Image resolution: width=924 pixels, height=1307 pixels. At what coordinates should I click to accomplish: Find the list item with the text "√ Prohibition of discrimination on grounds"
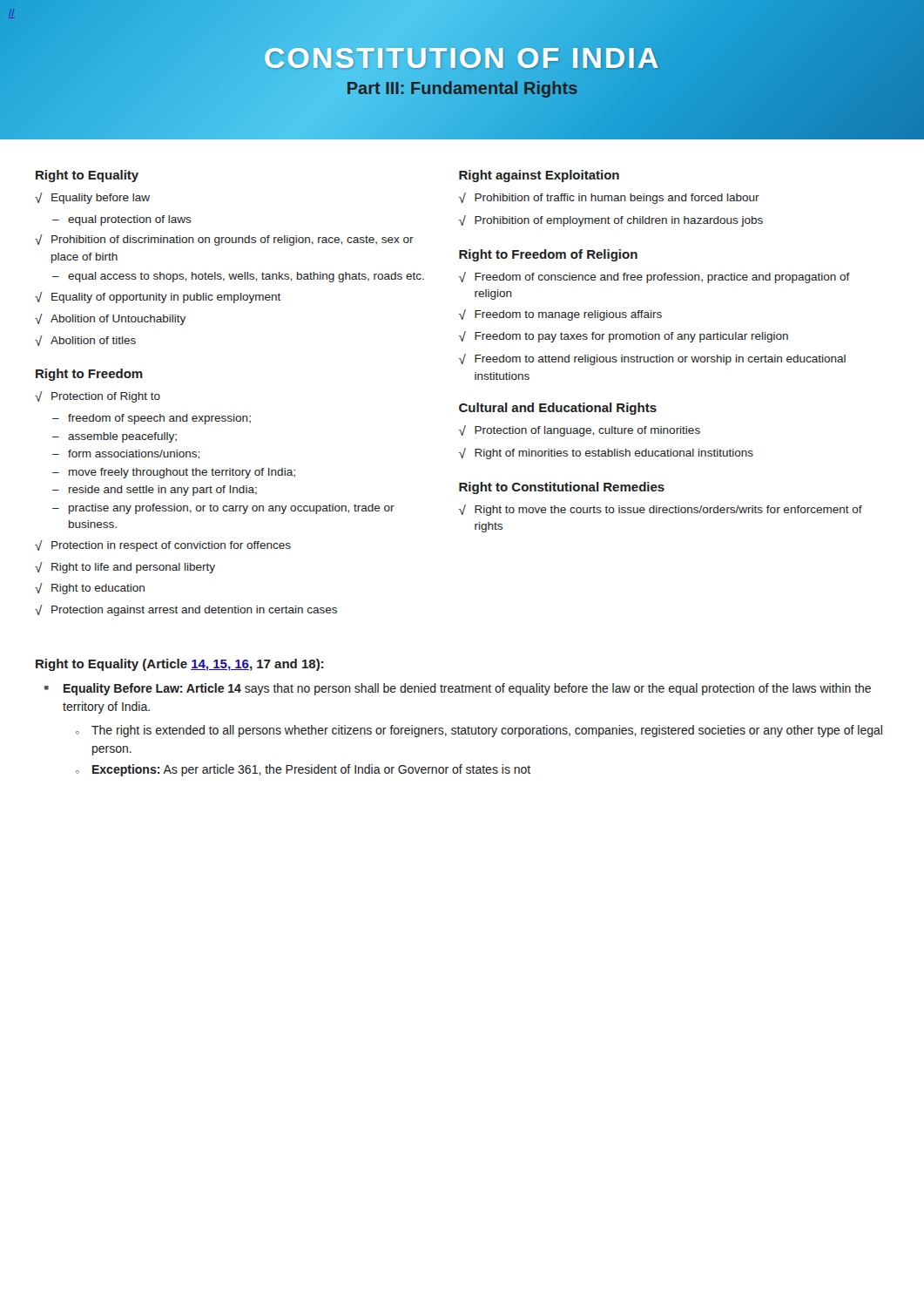pos(234,248)
